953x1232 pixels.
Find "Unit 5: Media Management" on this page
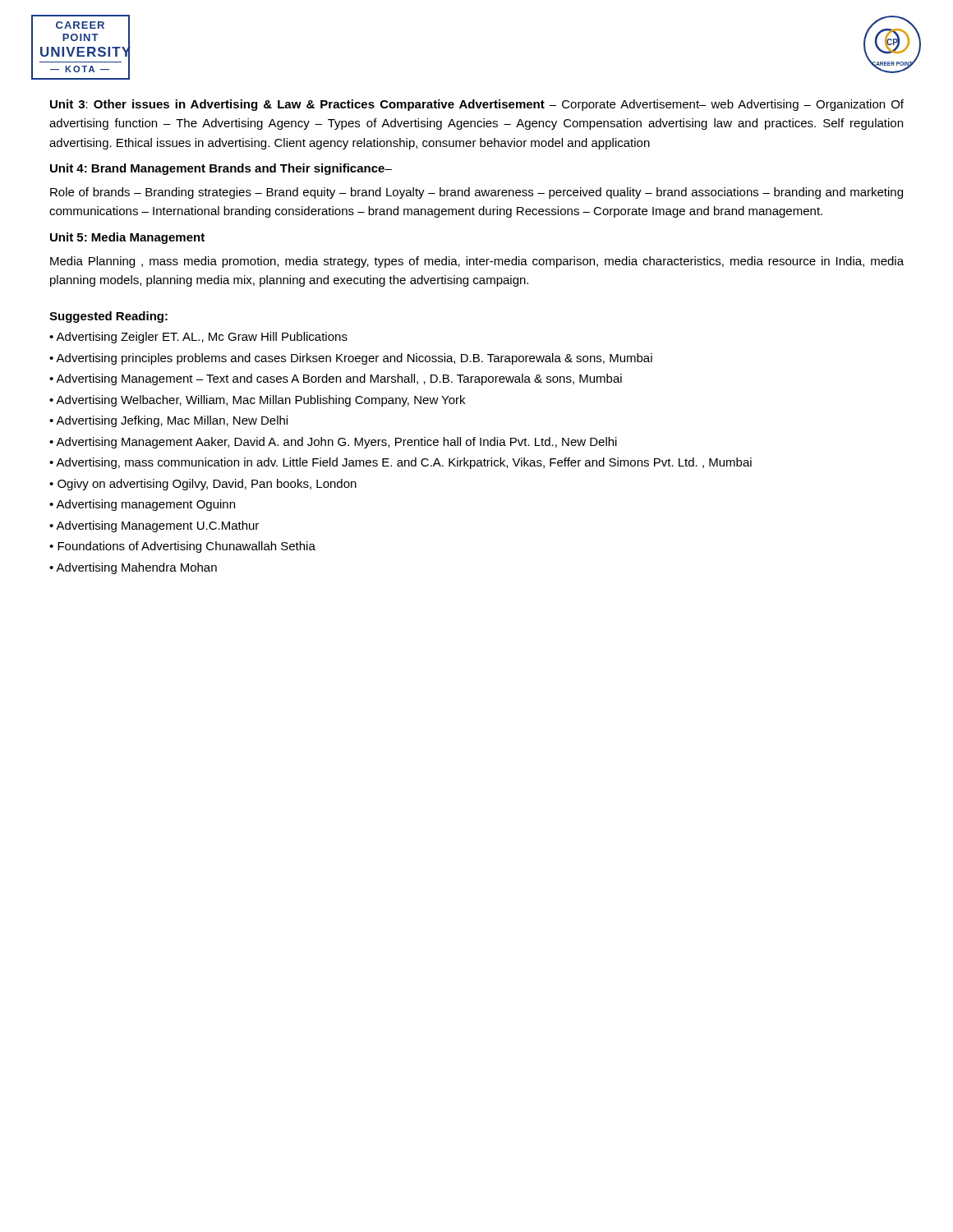(x=127, y=237)
